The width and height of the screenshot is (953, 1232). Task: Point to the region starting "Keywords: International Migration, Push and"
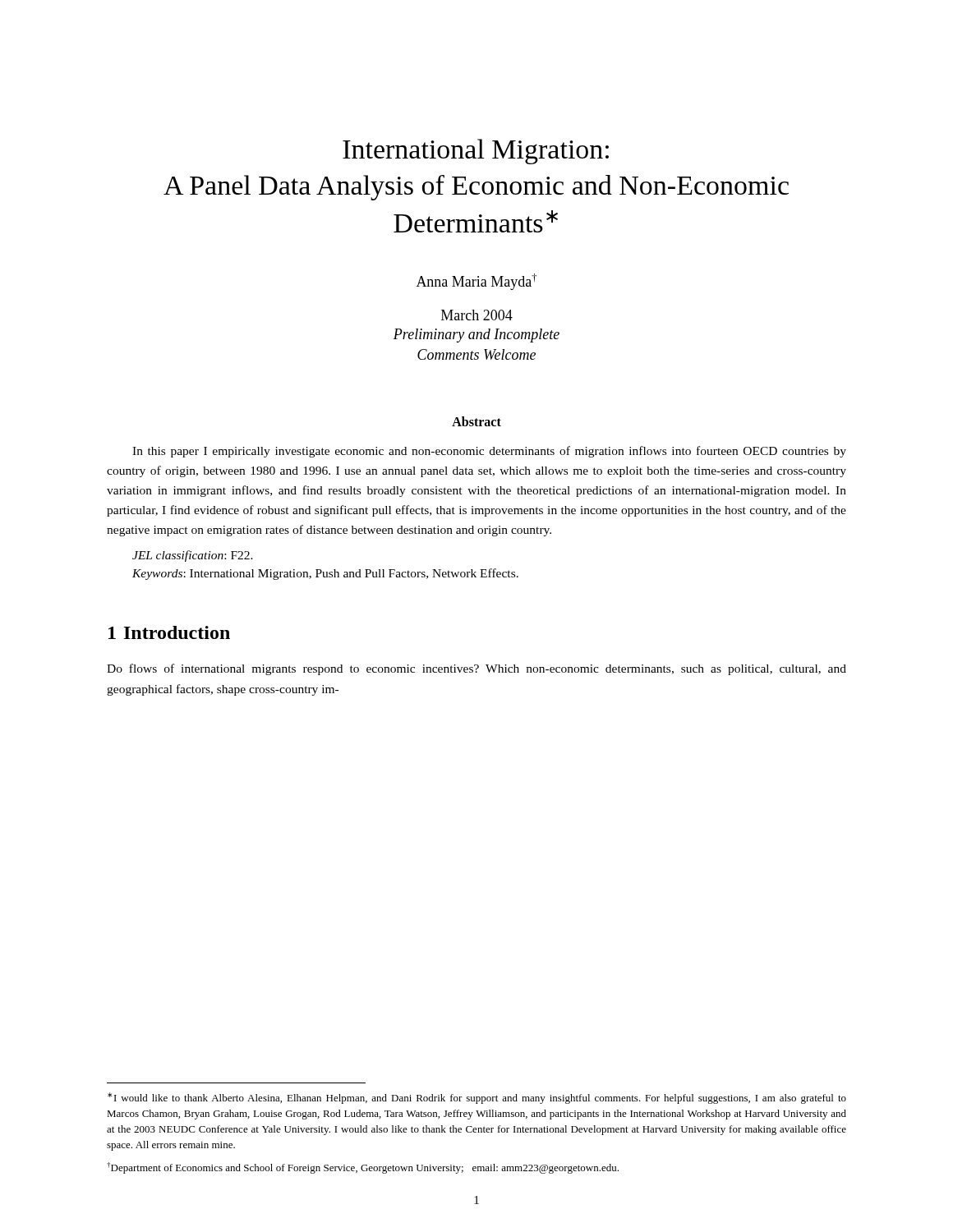(326, 573)
